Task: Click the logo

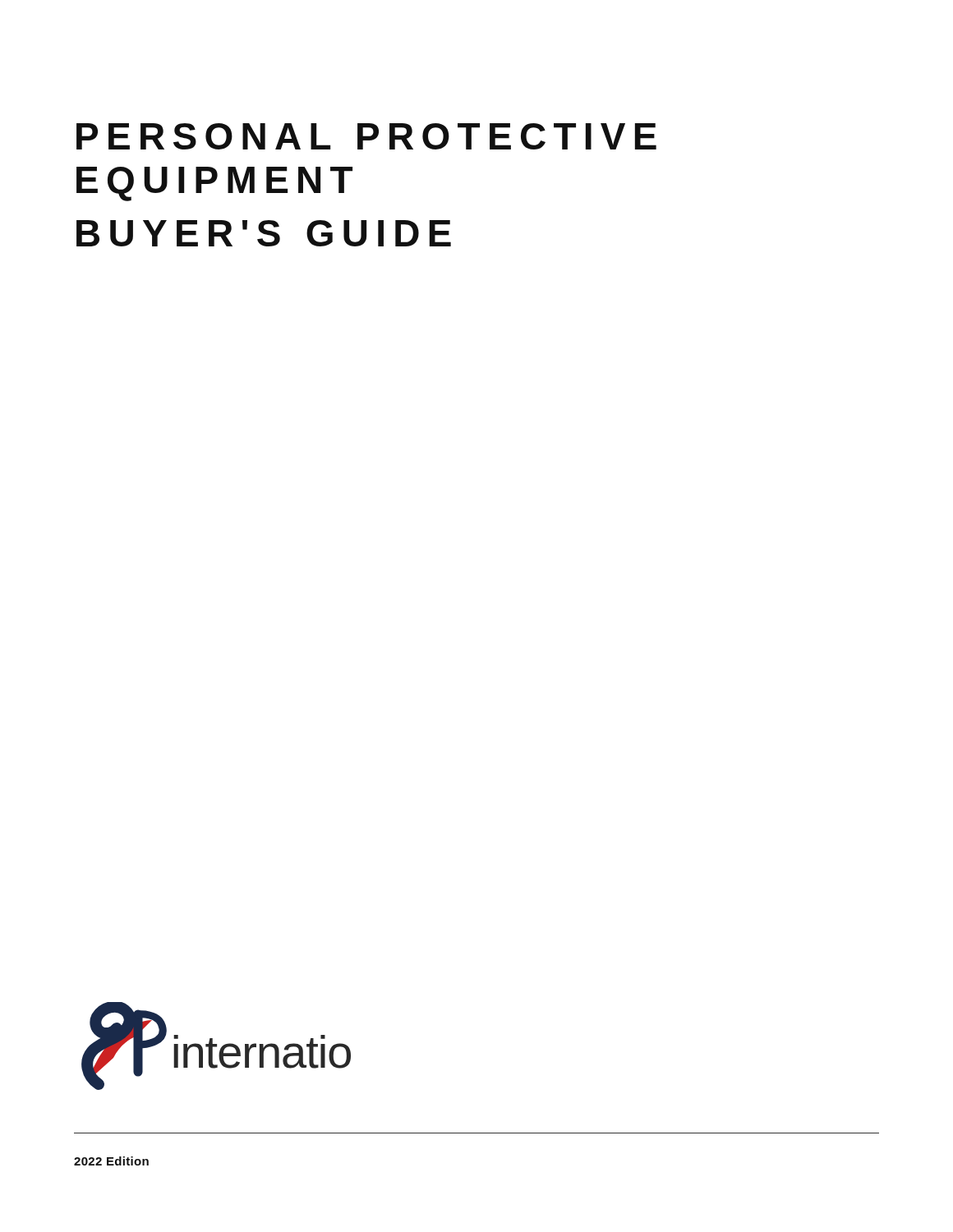Action: tap(214, 1051)
